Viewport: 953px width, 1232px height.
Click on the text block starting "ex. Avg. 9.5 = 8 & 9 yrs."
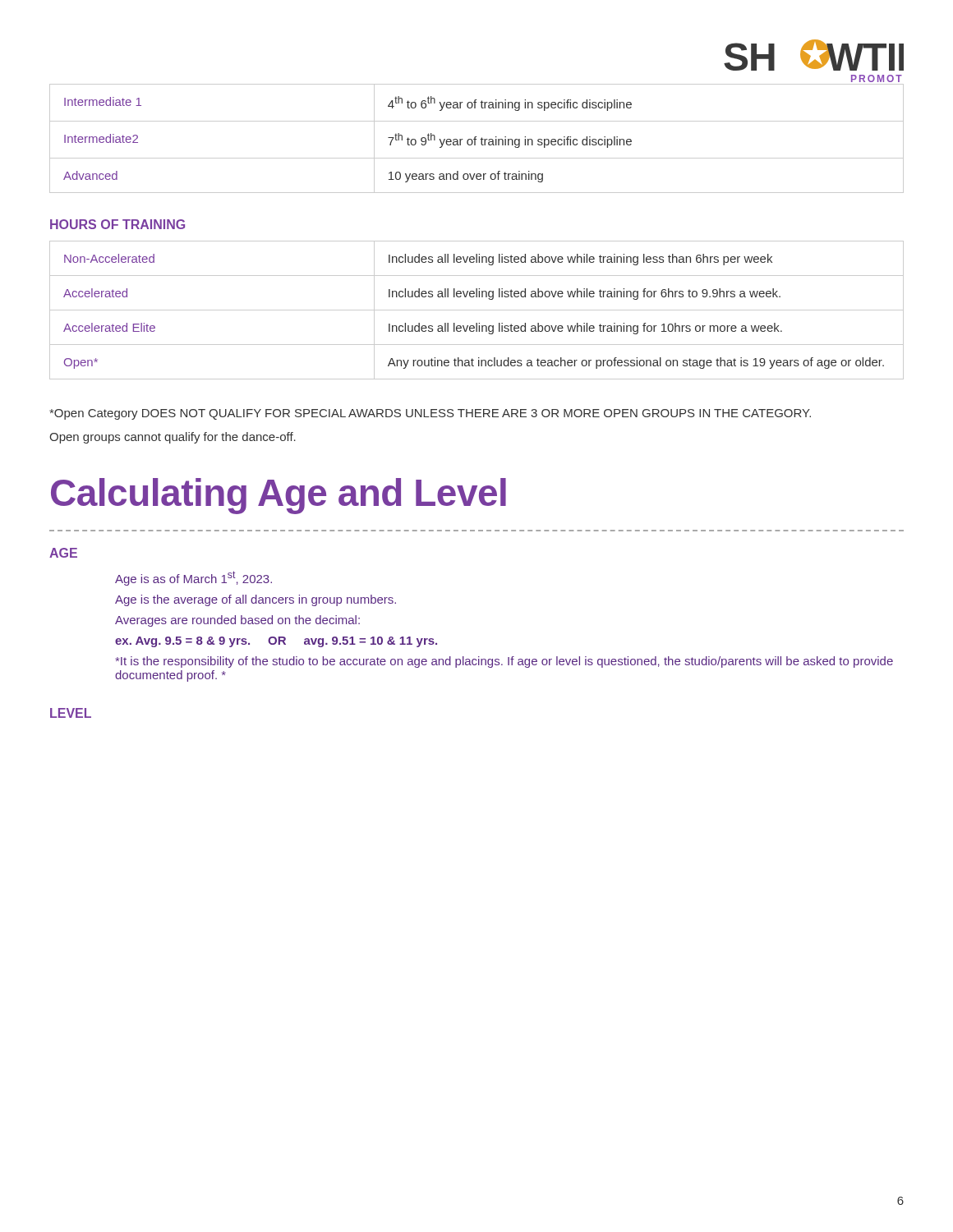point(277,640)
